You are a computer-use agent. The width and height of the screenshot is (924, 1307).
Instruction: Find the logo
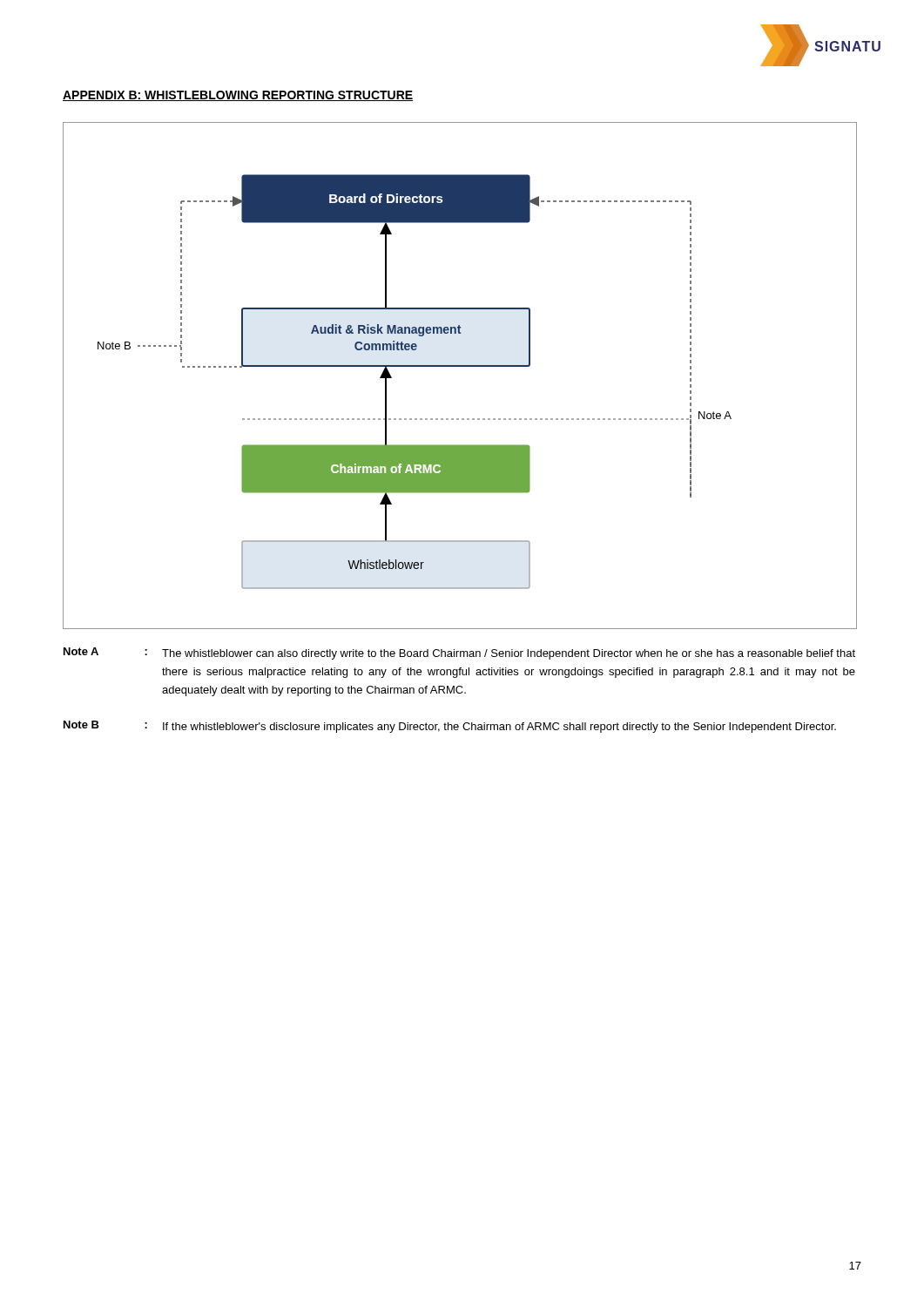pyautogui.click(x=821, y=45)
